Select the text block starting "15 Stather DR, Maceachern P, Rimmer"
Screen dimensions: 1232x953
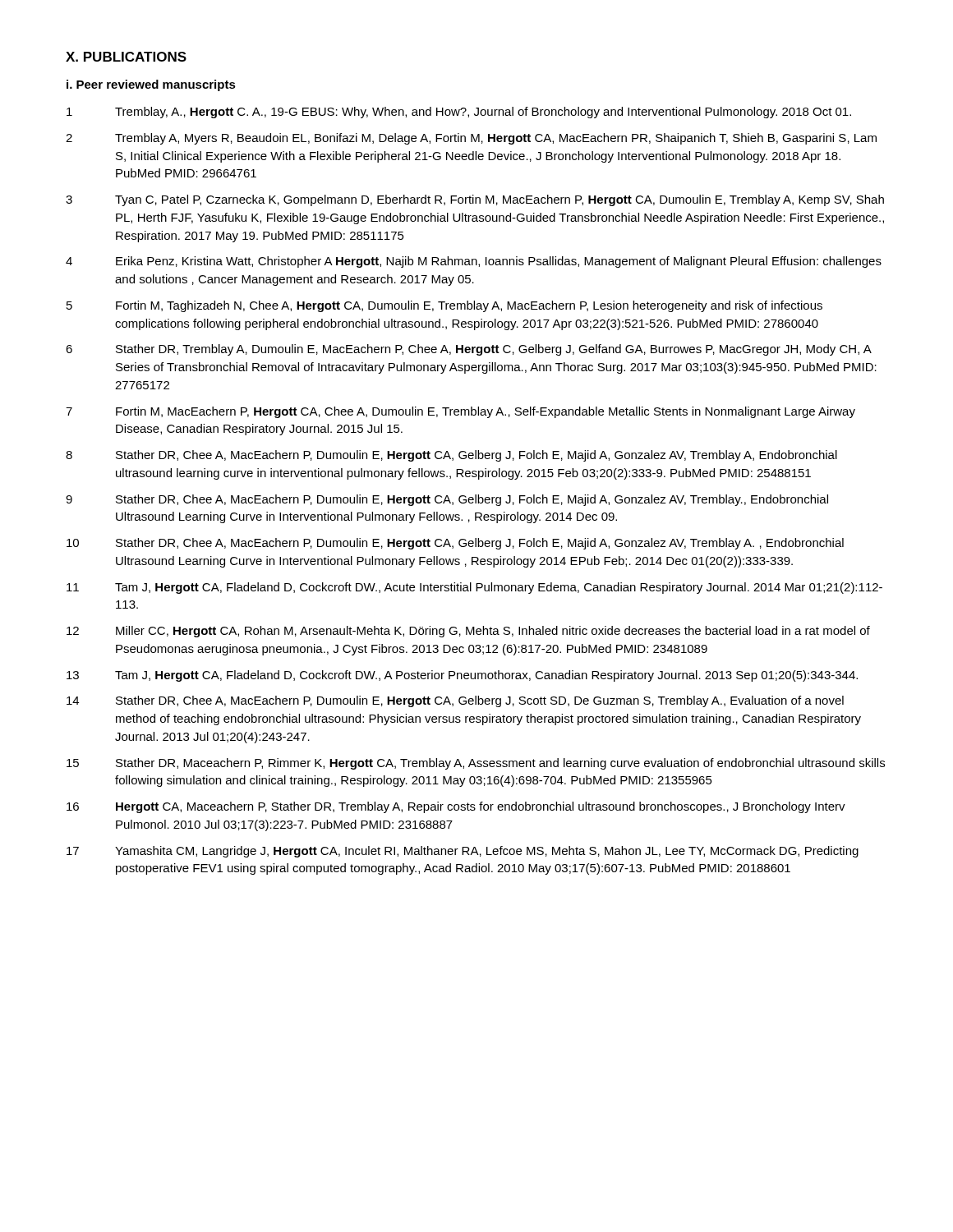[x=476, y=771]
